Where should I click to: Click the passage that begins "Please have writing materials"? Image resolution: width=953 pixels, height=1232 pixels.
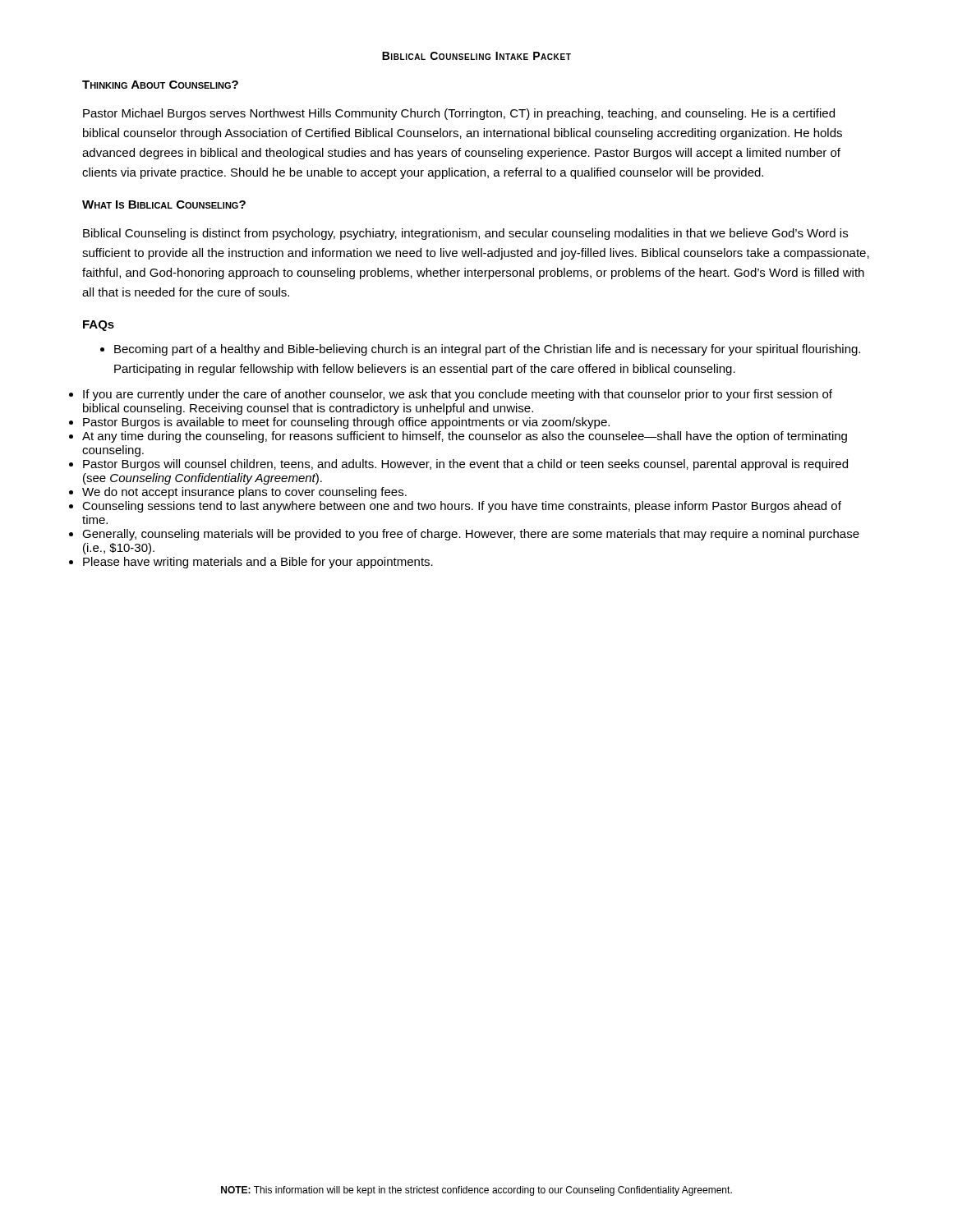point(258,563)
